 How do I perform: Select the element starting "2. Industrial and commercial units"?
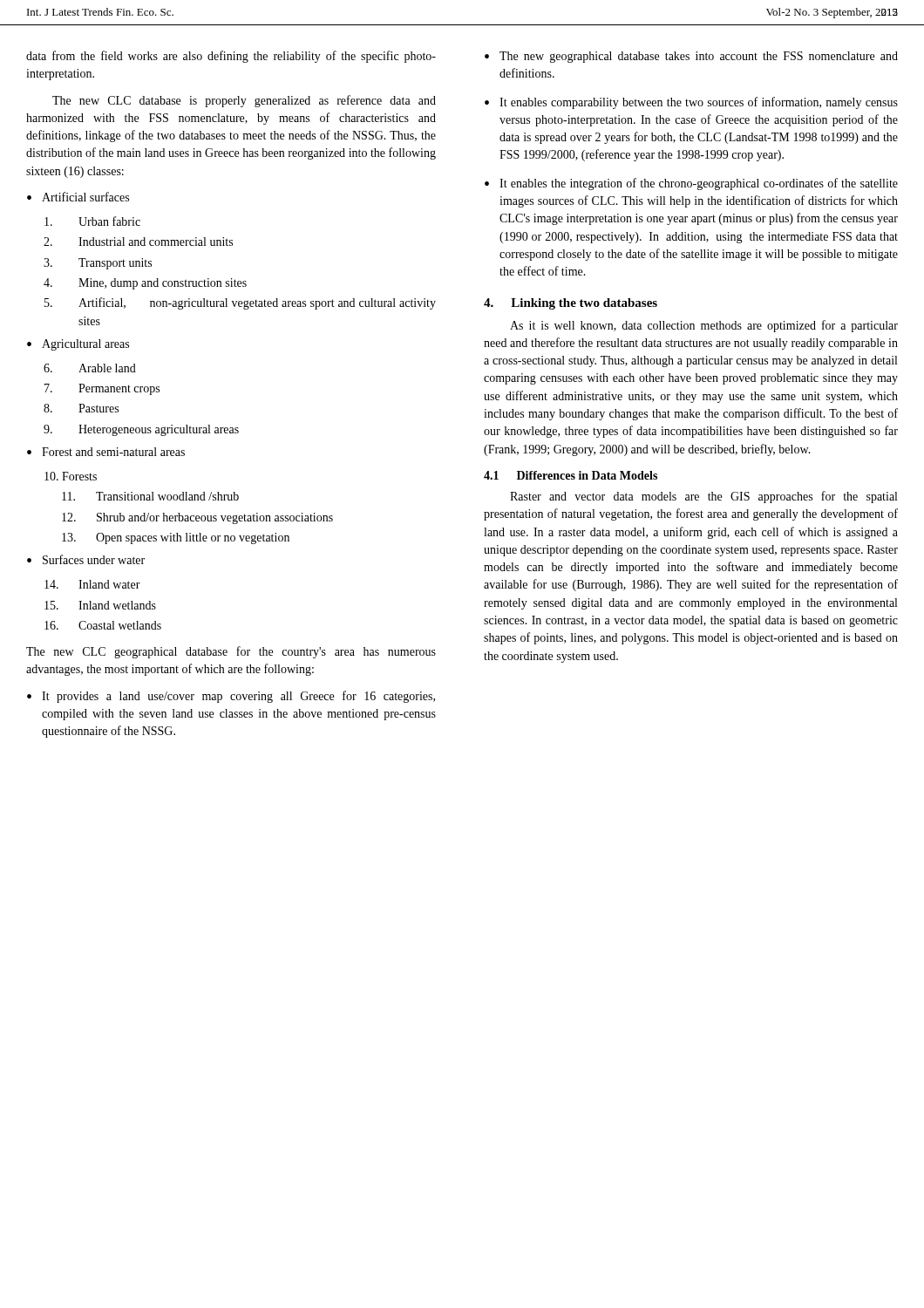[x=240, y=243]
